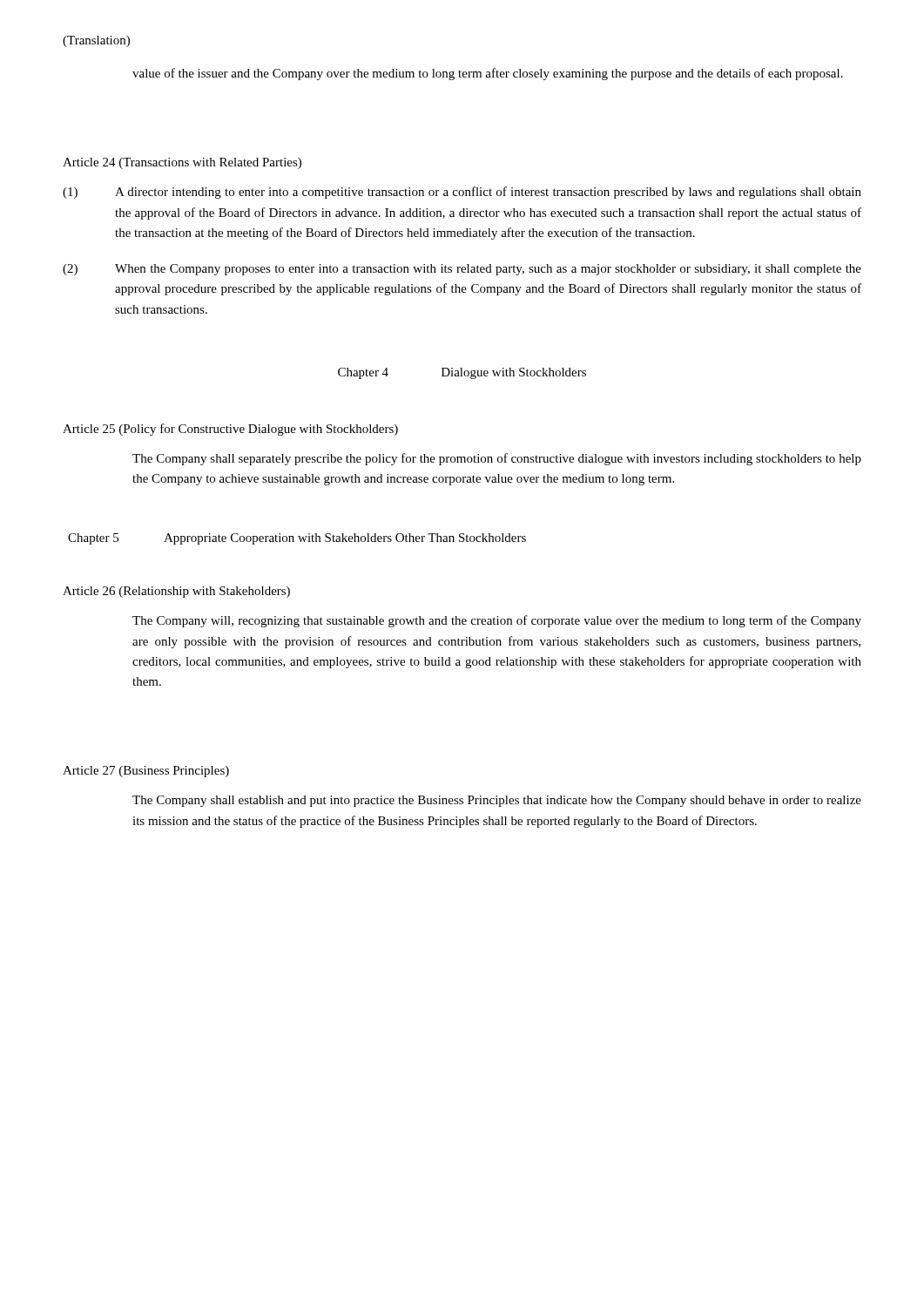Find the section header on this page that starts "Chapter 5 Appropriate"

297,538
